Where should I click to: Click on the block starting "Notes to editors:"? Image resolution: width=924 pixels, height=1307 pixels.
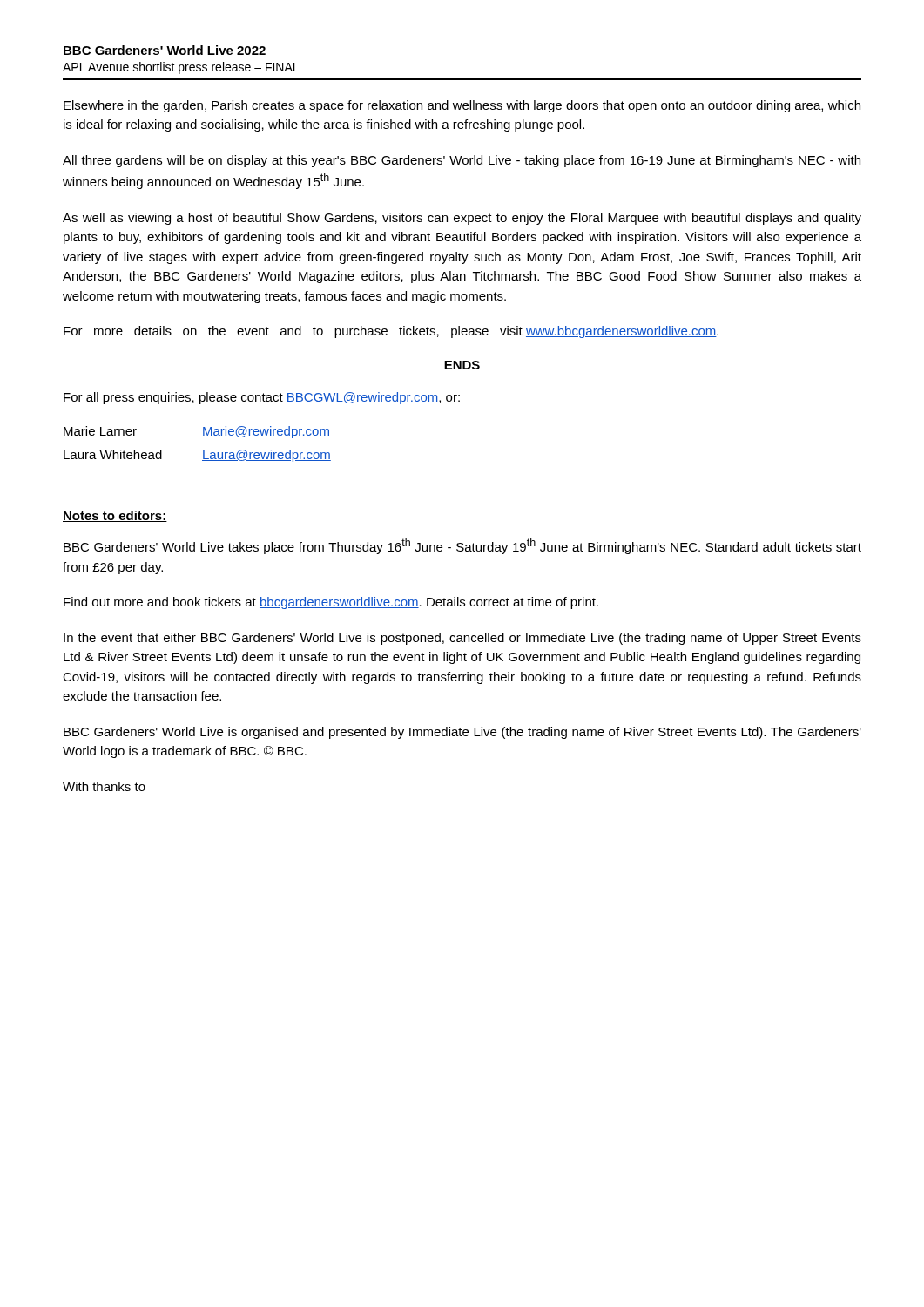click(x=115, y=516)
